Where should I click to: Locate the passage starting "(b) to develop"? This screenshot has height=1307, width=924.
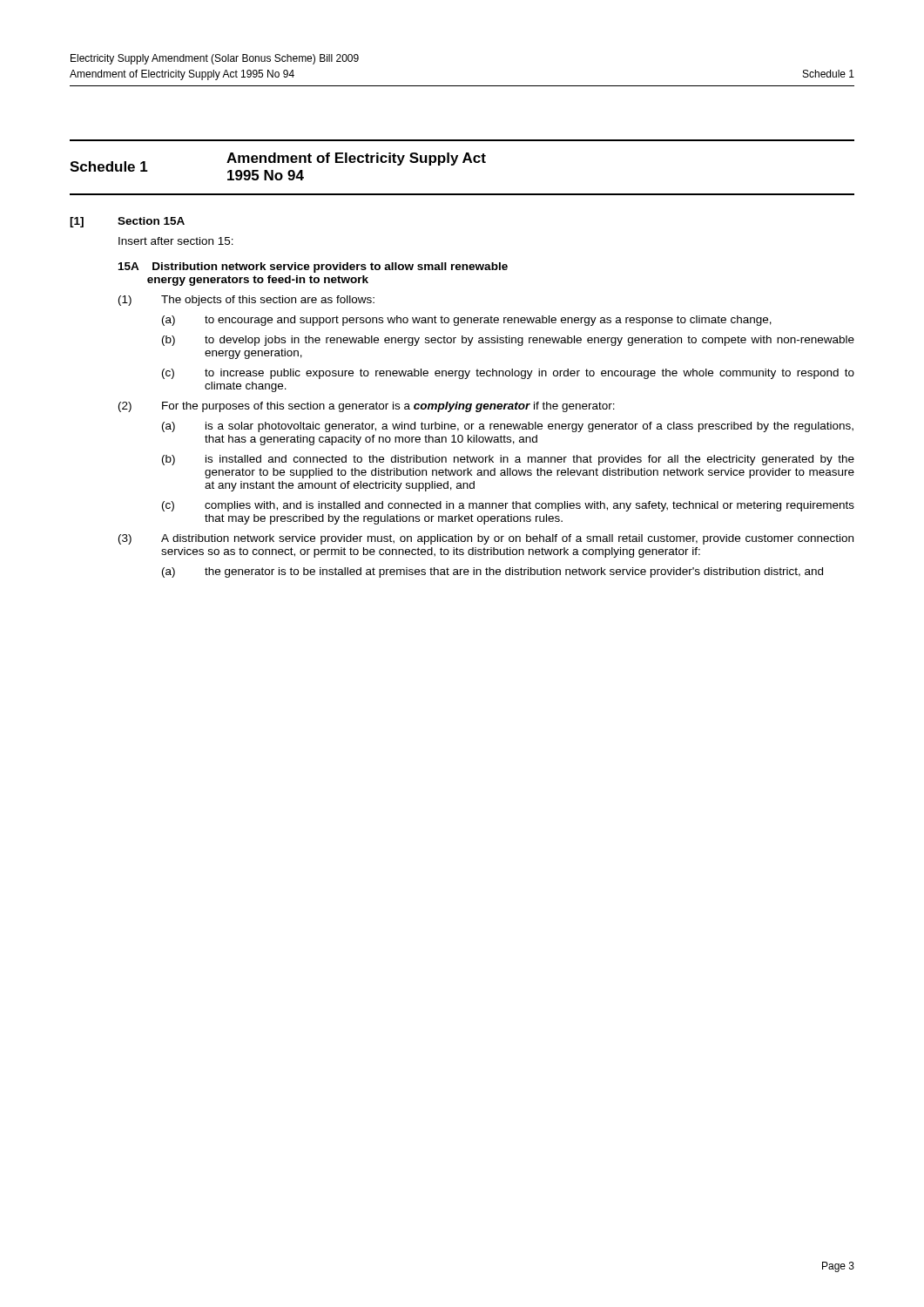508,346
